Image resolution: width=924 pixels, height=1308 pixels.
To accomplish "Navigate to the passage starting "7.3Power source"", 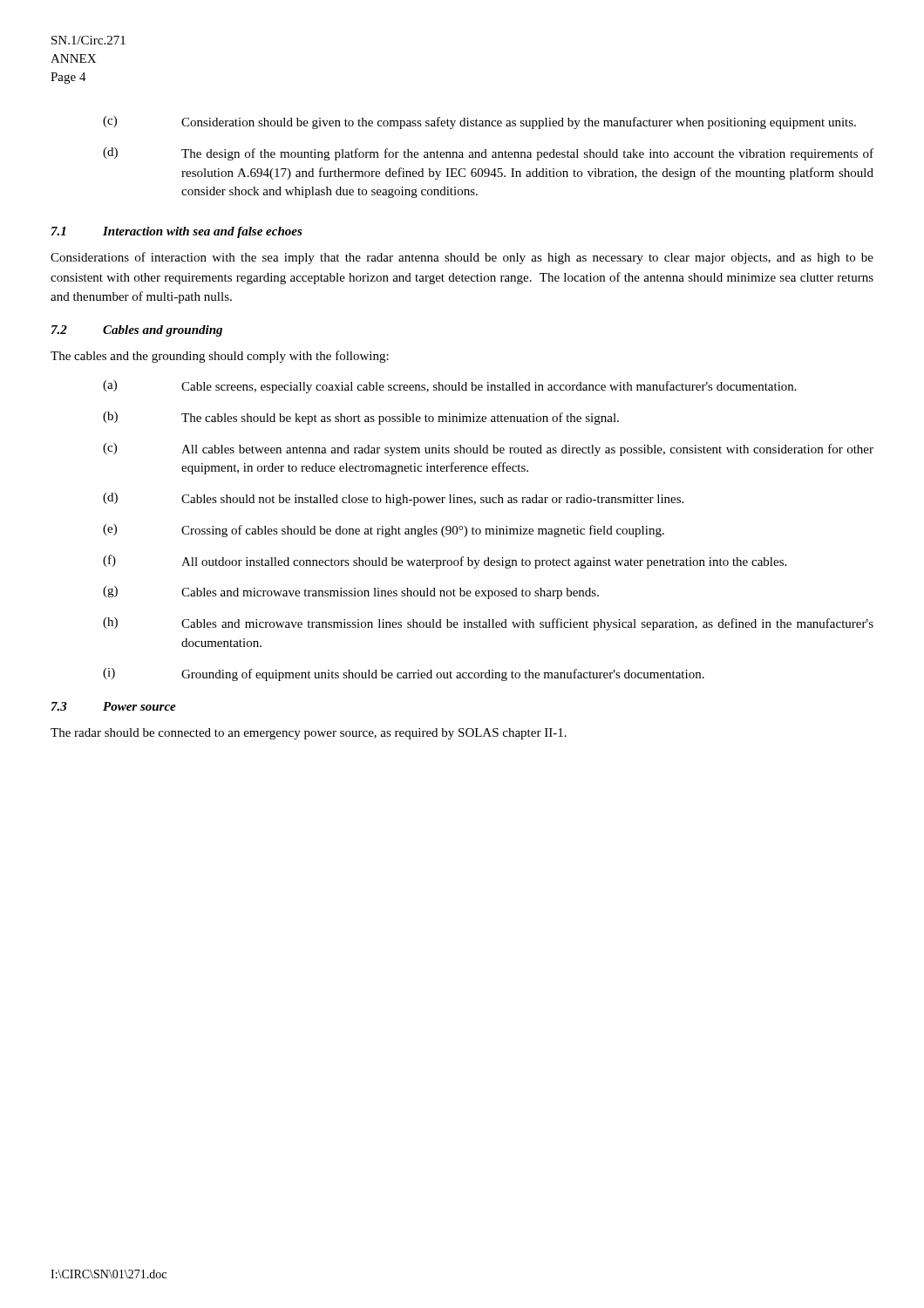I will tap(113, 707).
